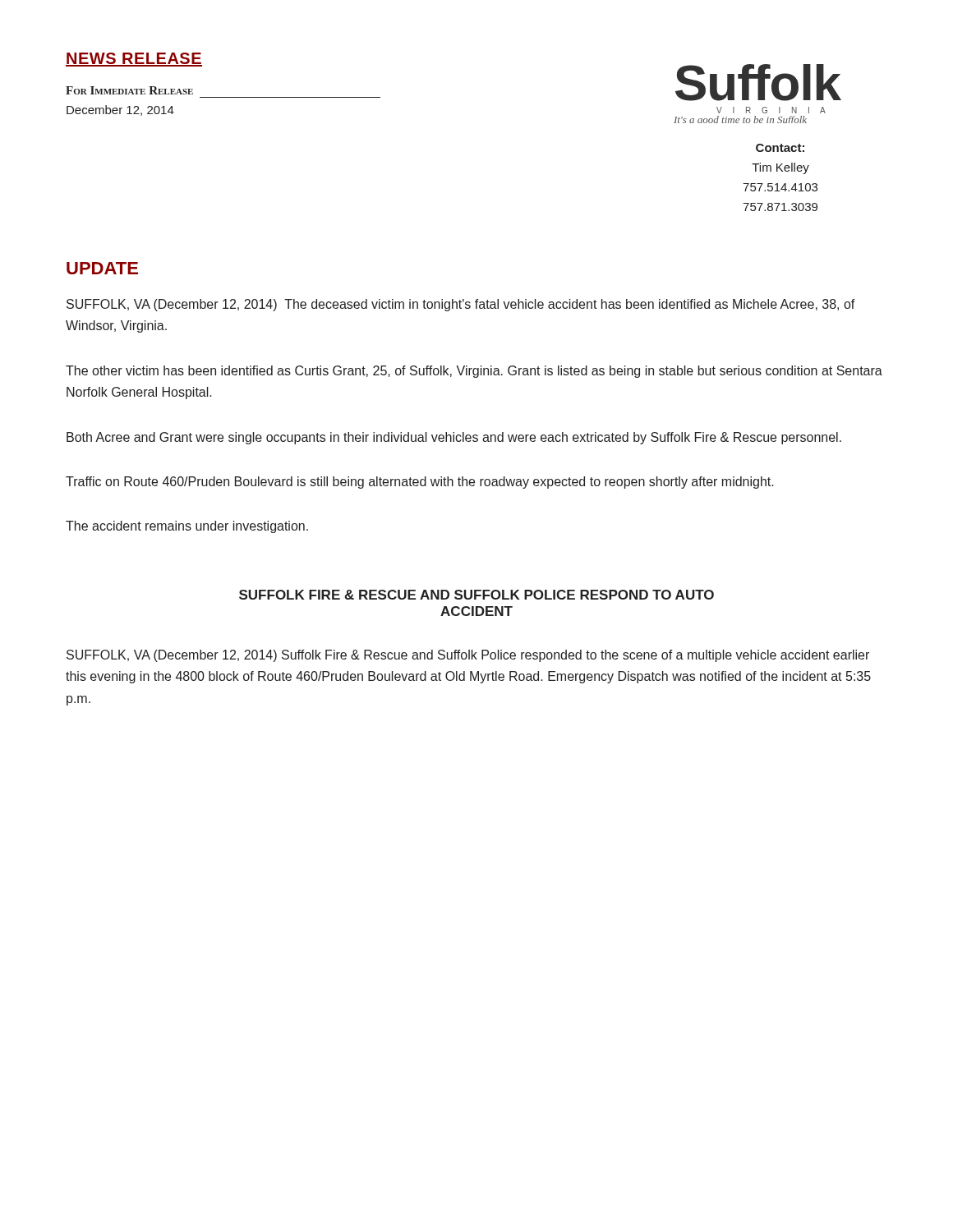Locate the element starting "Both Acree and Grant were single occupants in"
Image resolution: width=953 pixels, height=1232 pixels.
pos(454,437)
